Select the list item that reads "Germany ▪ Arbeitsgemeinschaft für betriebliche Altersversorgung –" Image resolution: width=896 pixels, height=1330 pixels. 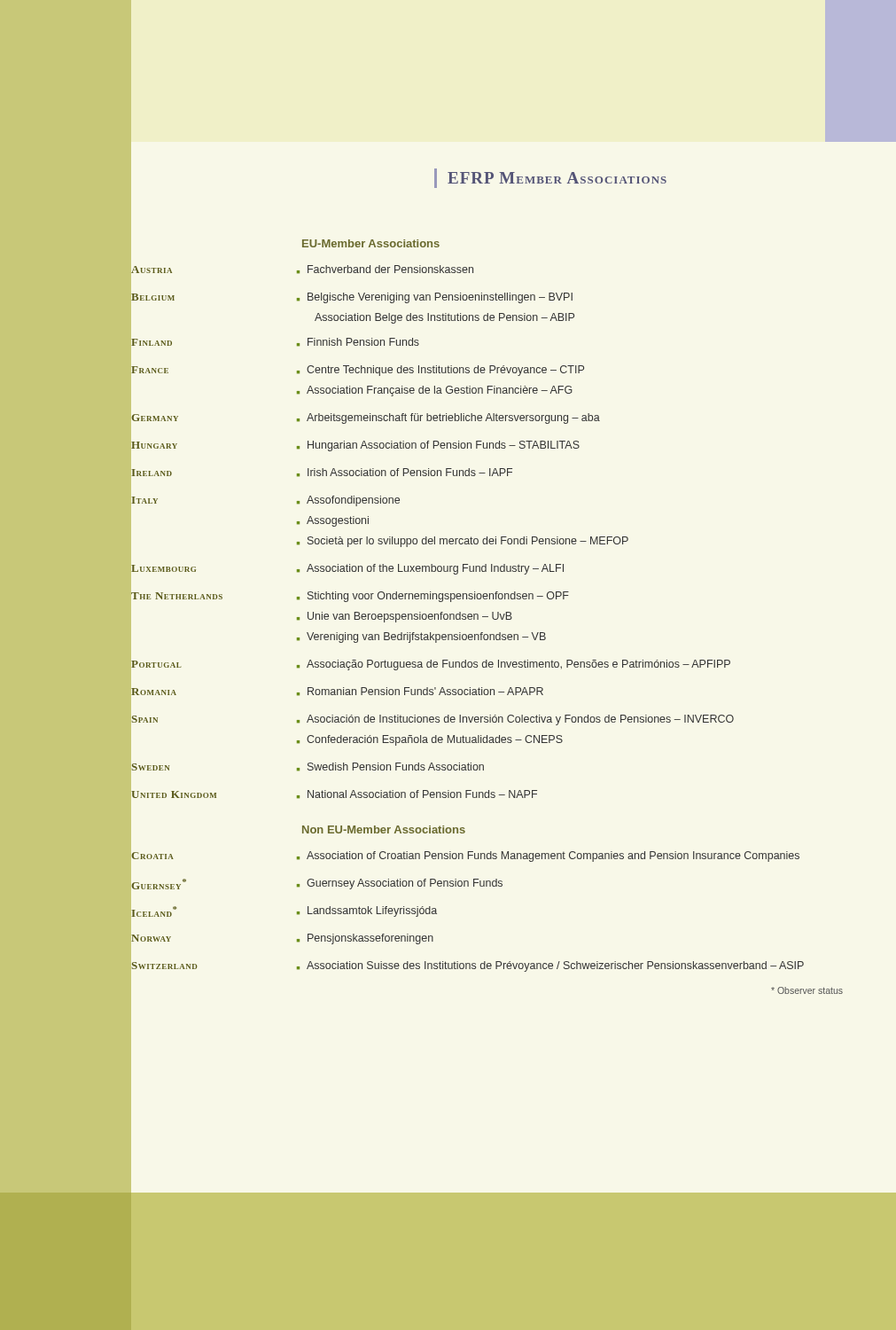[x=491, y=420]
